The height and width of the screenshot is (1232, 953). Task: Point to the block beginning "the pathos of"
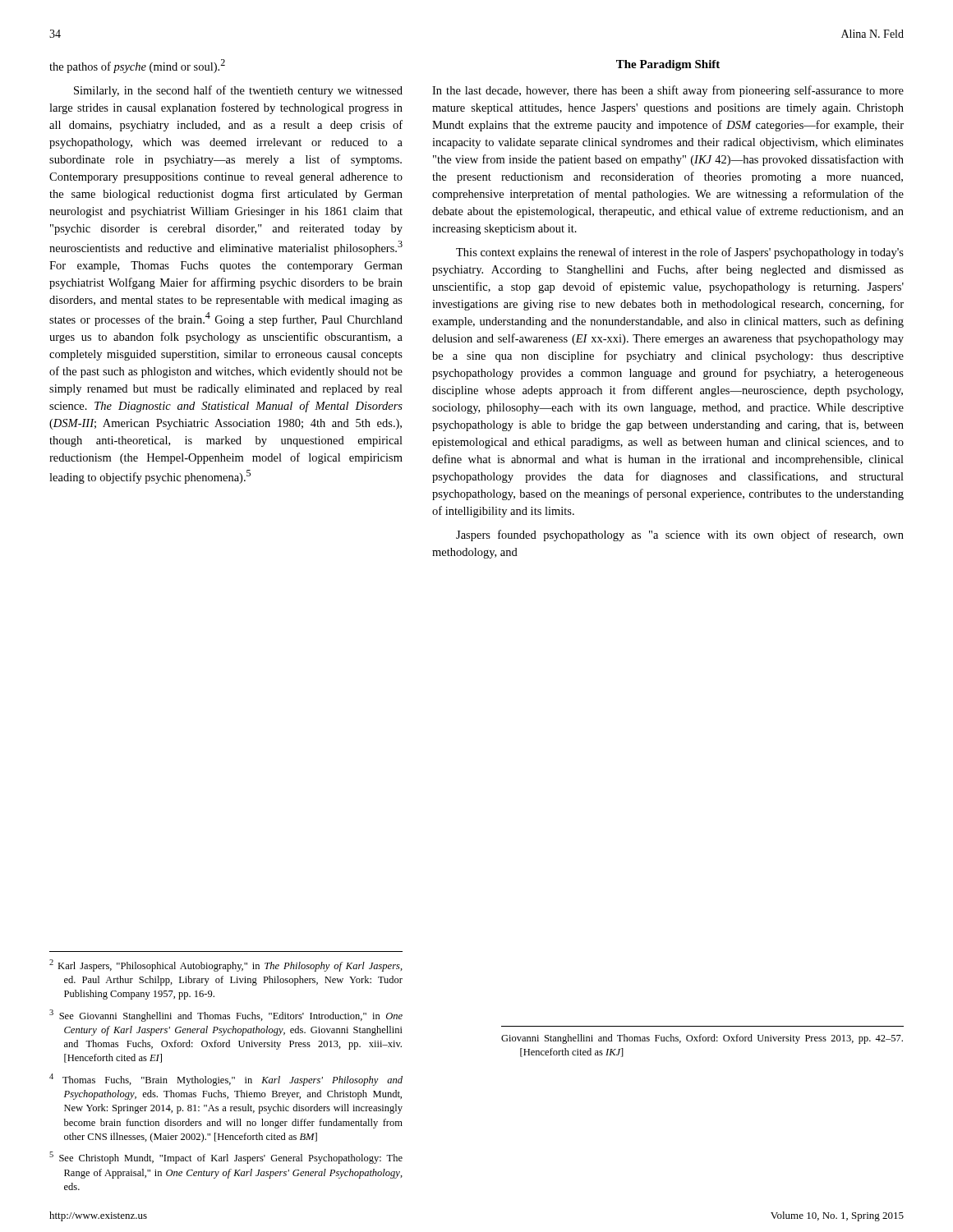137,65
